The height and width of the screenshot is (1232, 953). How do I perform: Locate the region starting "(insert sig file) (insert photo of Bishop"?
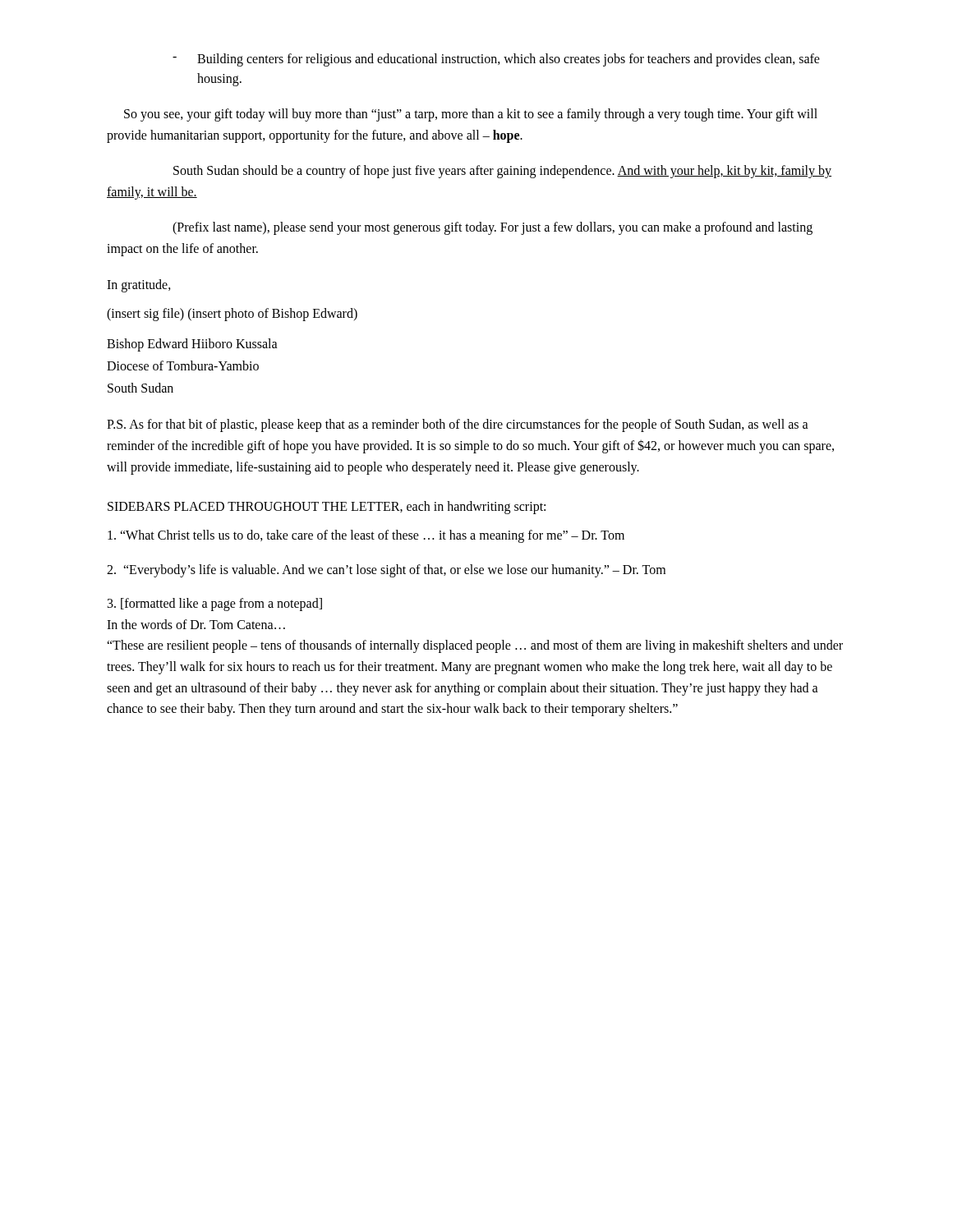(x=232, y=313)
